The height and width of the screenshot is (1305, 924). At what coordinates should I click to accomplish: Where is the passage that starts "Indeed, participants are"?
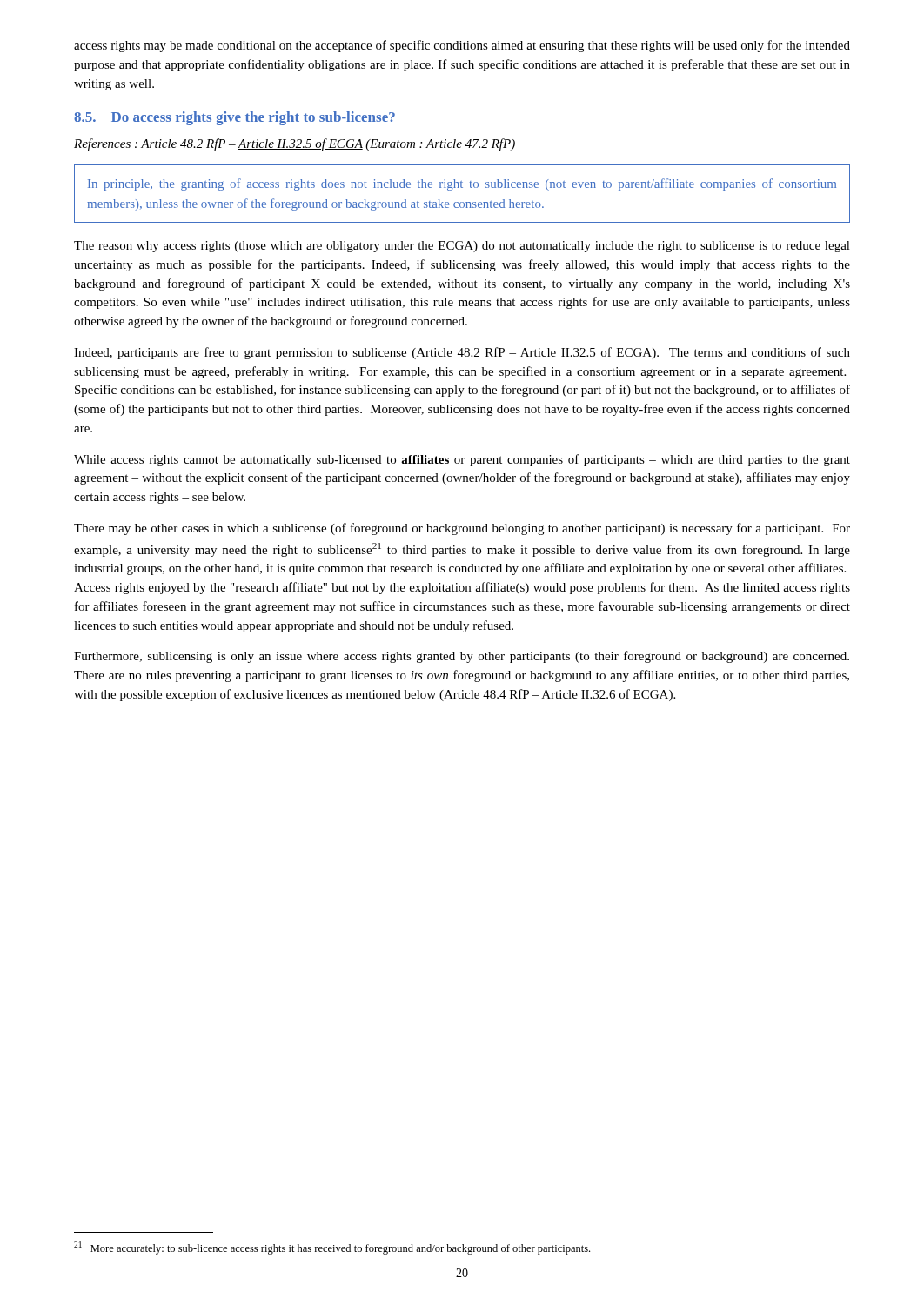coord(462,390)
